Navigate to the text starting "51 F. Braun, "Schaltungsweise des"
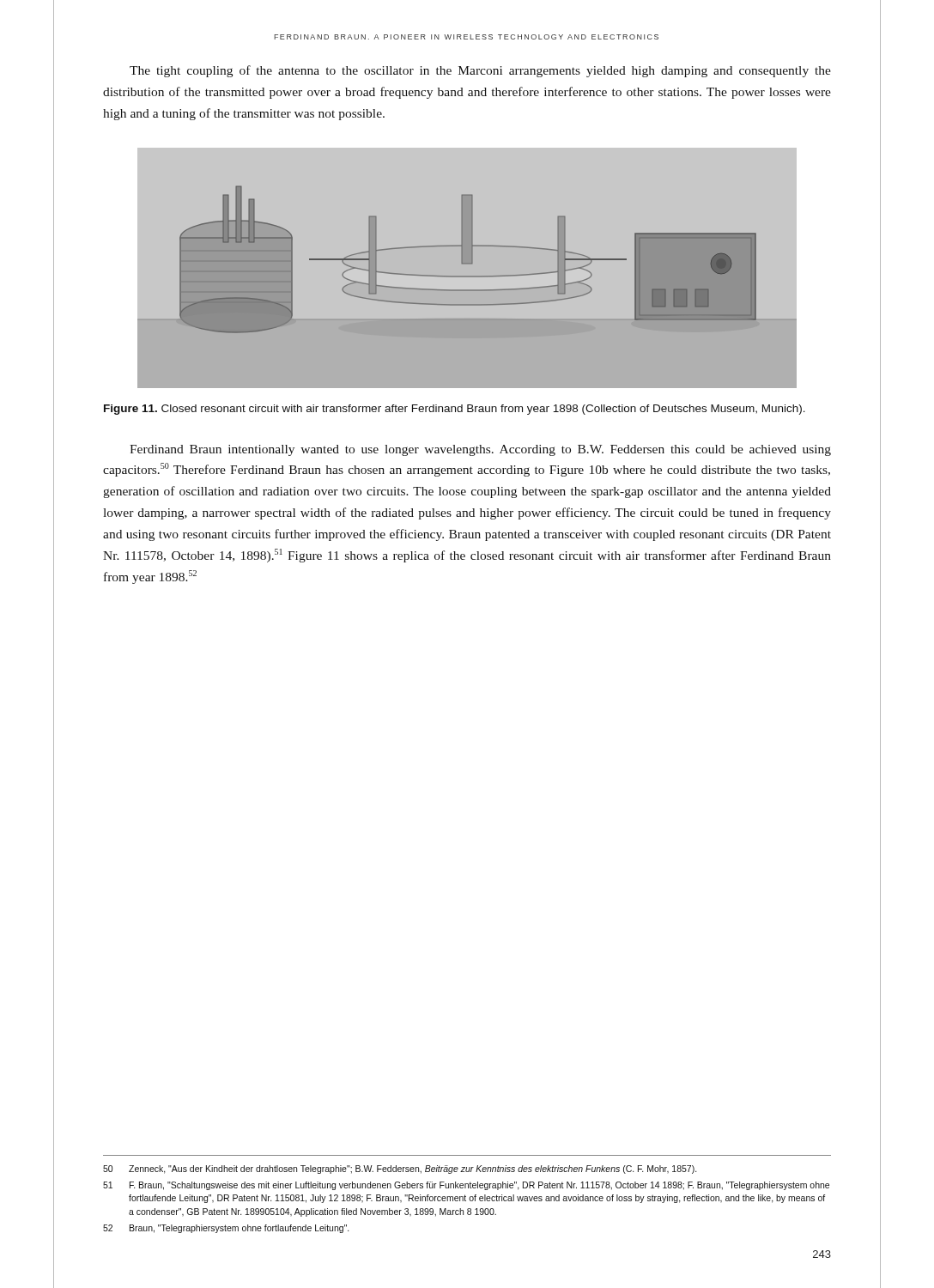The image size is (934, 1288). (467, 1199)
